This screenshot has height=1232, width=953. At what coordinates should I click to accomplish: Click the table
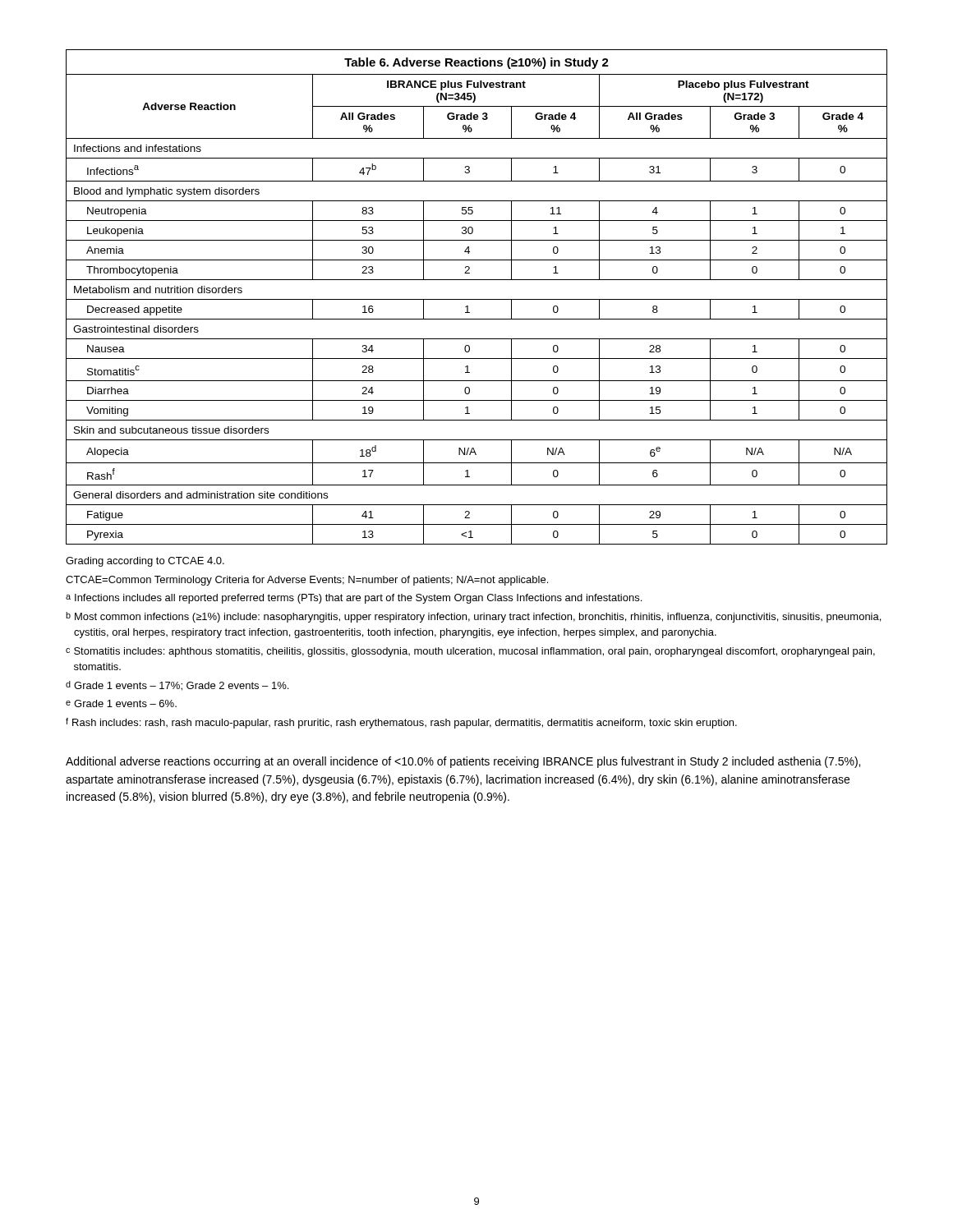476,297
